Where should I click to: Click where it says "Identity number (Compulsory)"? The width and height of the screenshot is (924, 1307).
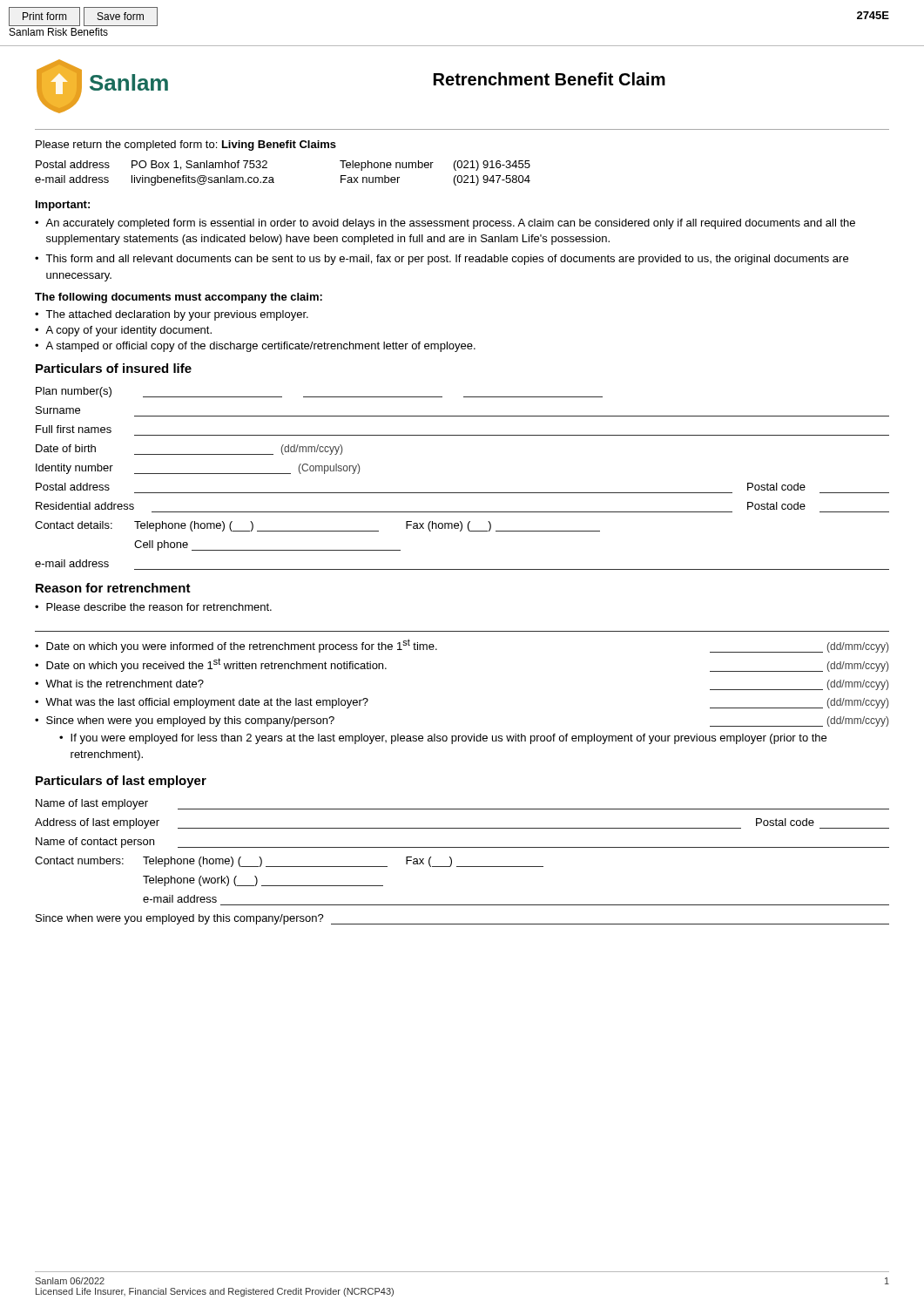click(x=198, y=466)
